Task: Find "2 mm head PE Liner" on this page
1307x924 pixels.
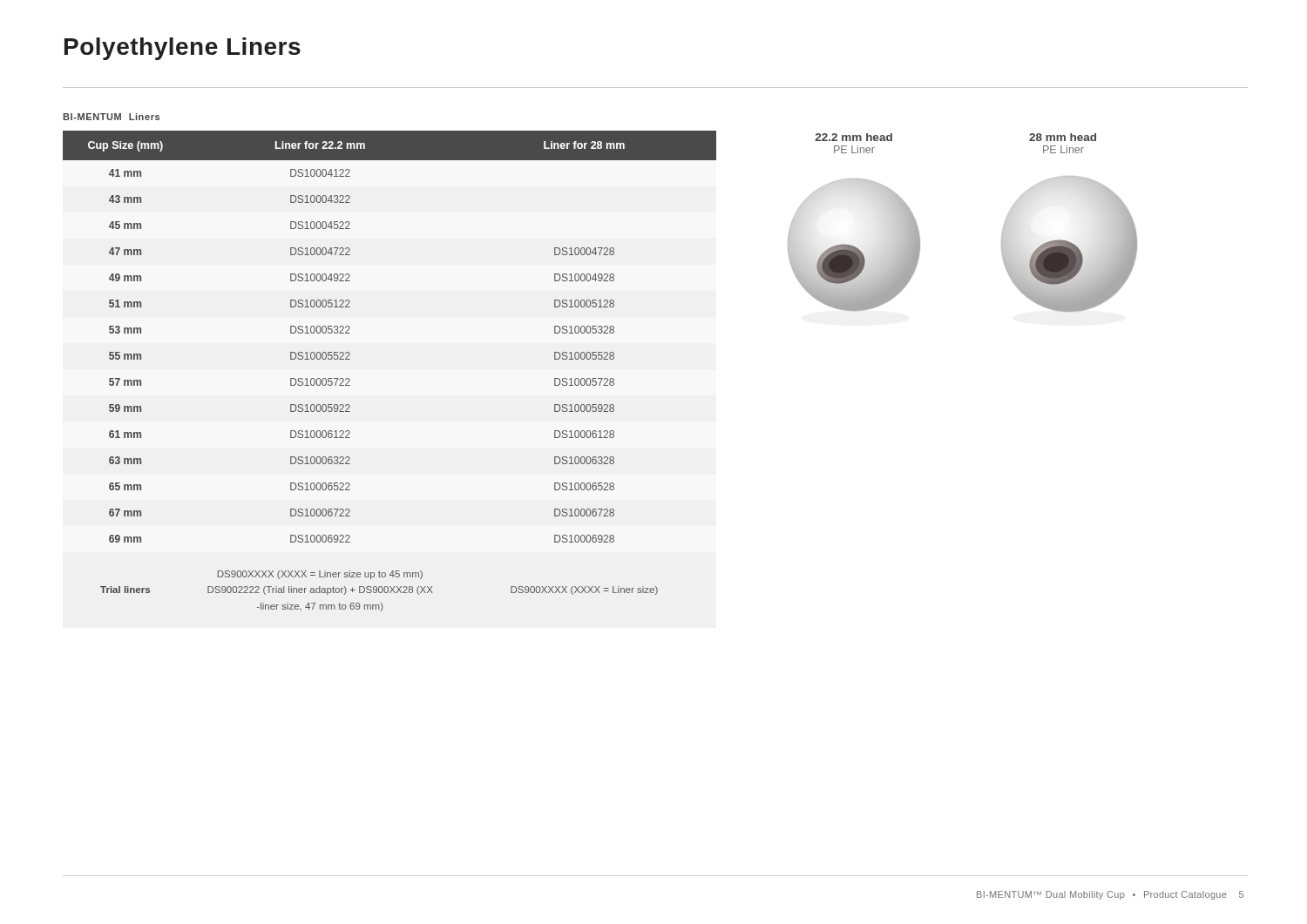Action: [854, 143]
